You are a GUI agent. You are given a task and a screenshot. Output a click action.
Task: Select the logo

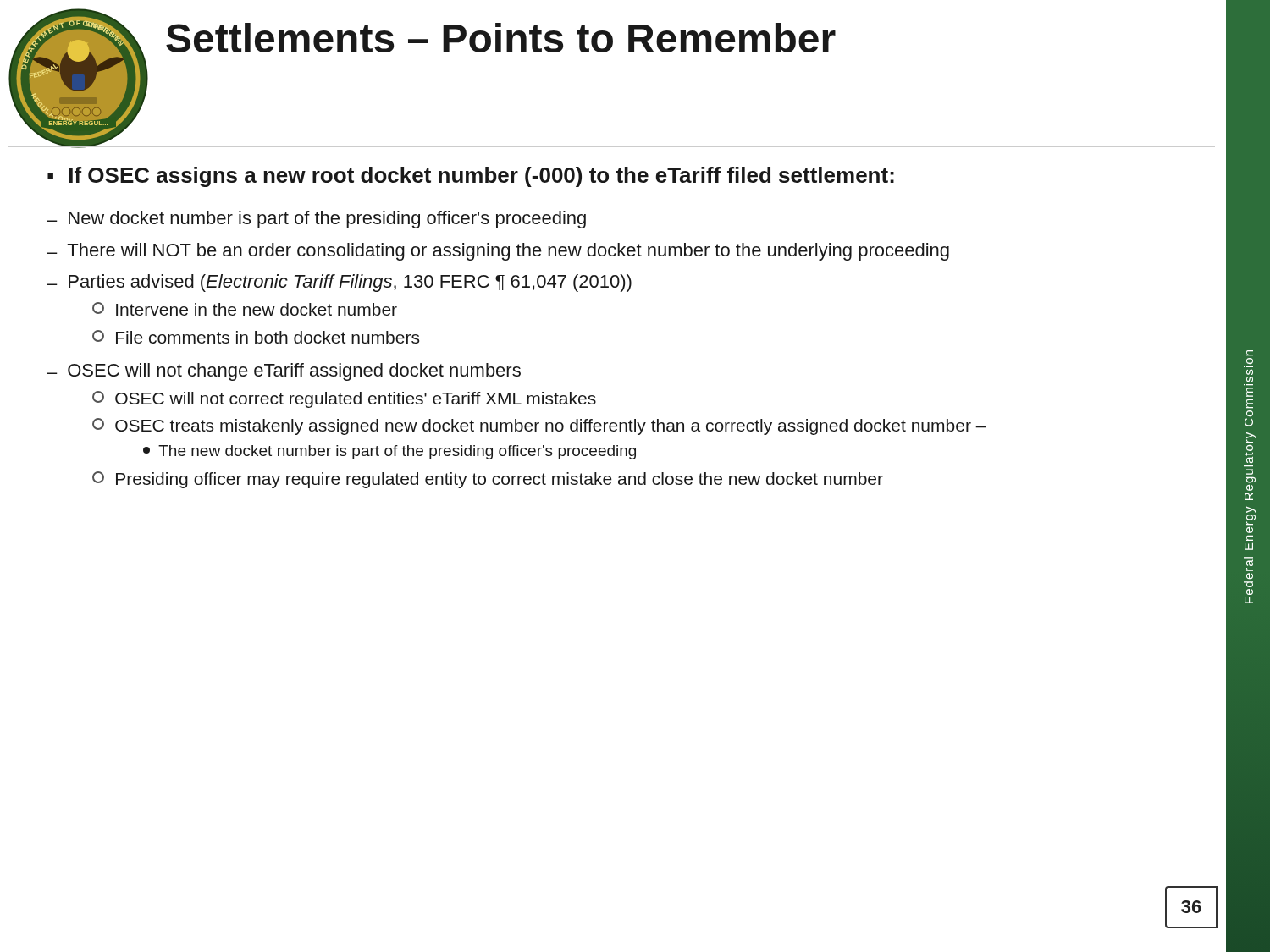tap(78, 78)
